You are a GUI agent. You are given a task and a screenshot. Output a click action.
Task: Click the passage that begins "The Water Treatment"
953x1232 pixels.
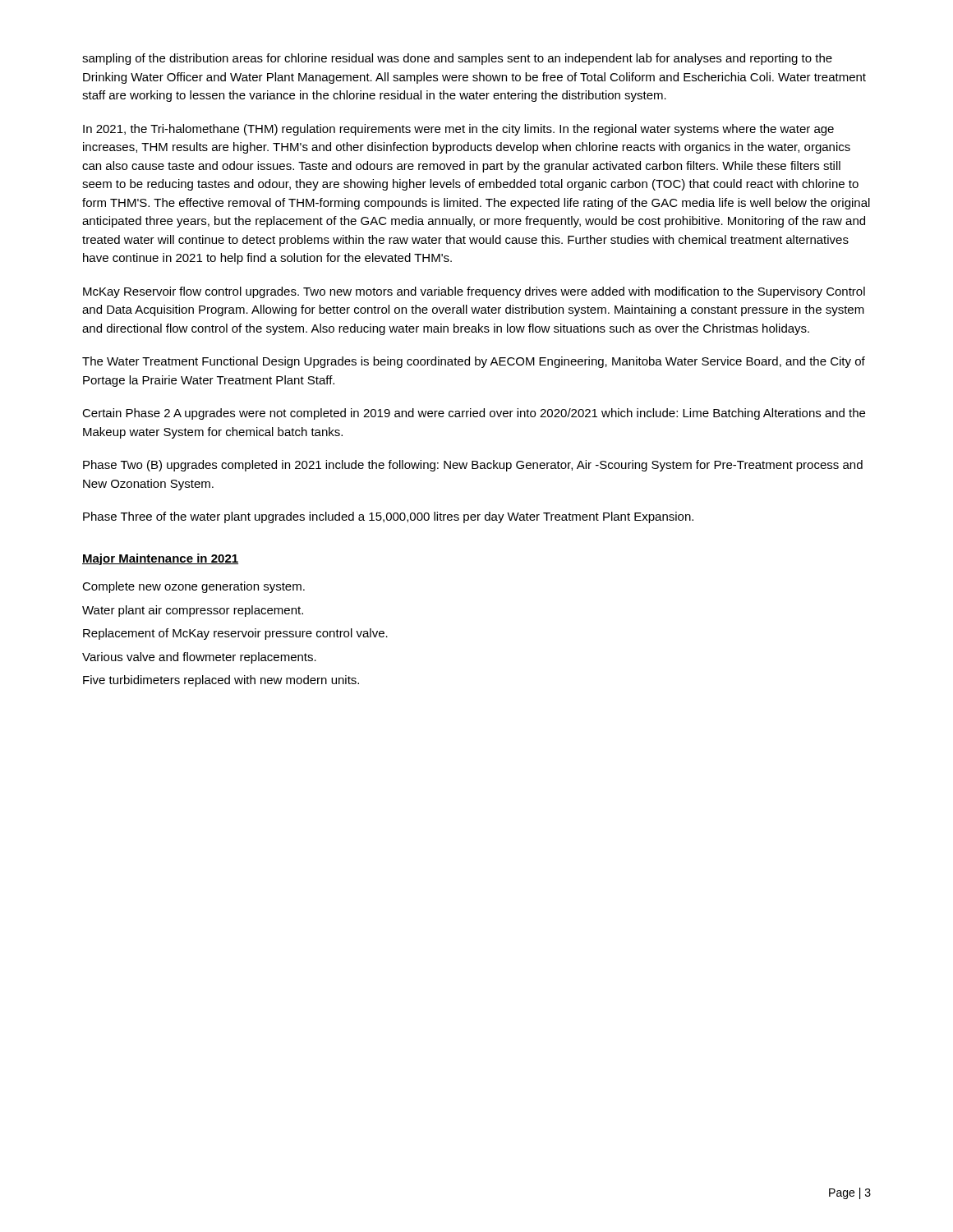coord(473,370)
